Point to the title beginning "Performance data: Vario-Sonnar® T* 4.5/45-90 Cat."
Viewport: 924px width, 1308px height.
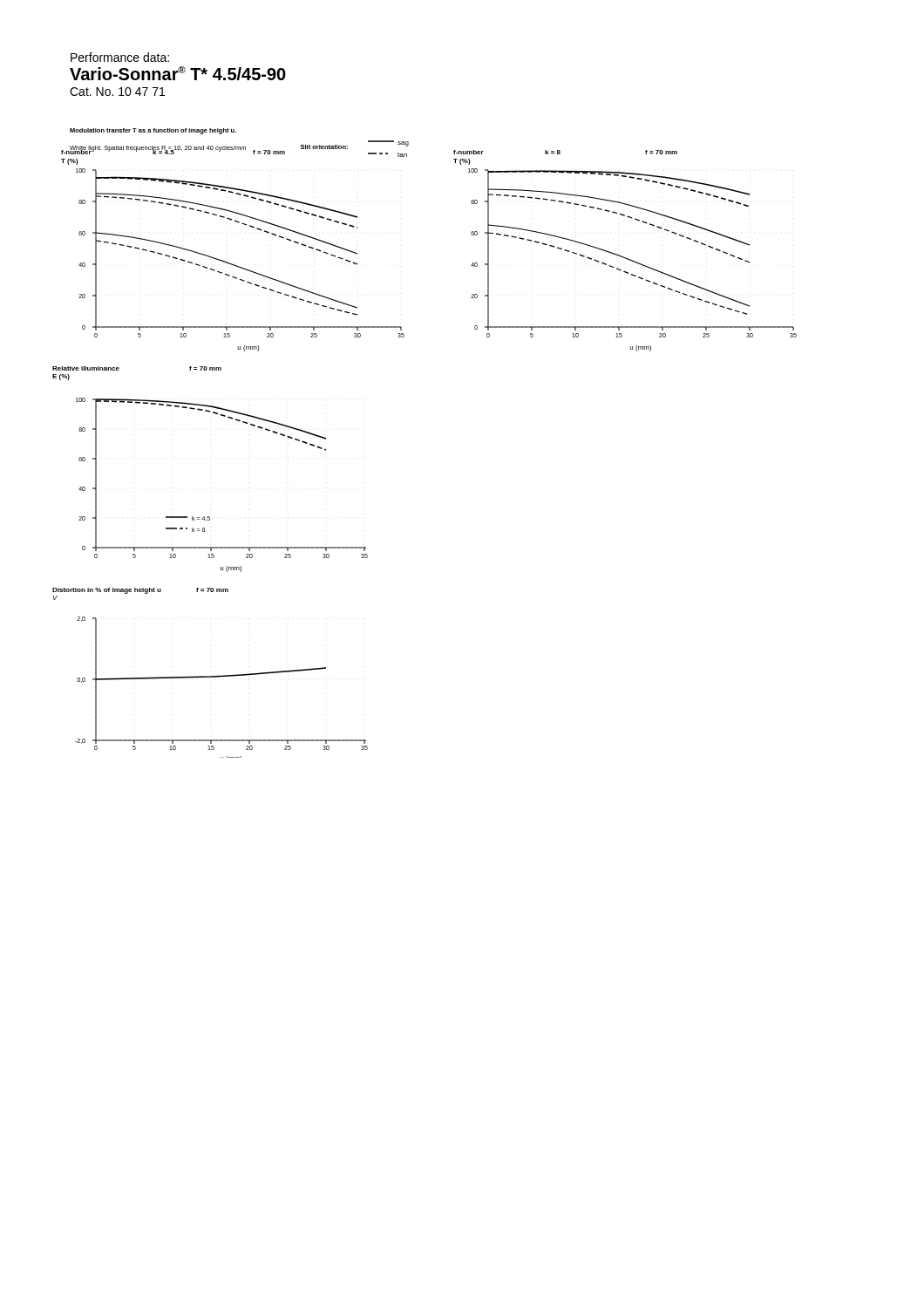pos(178,75)
